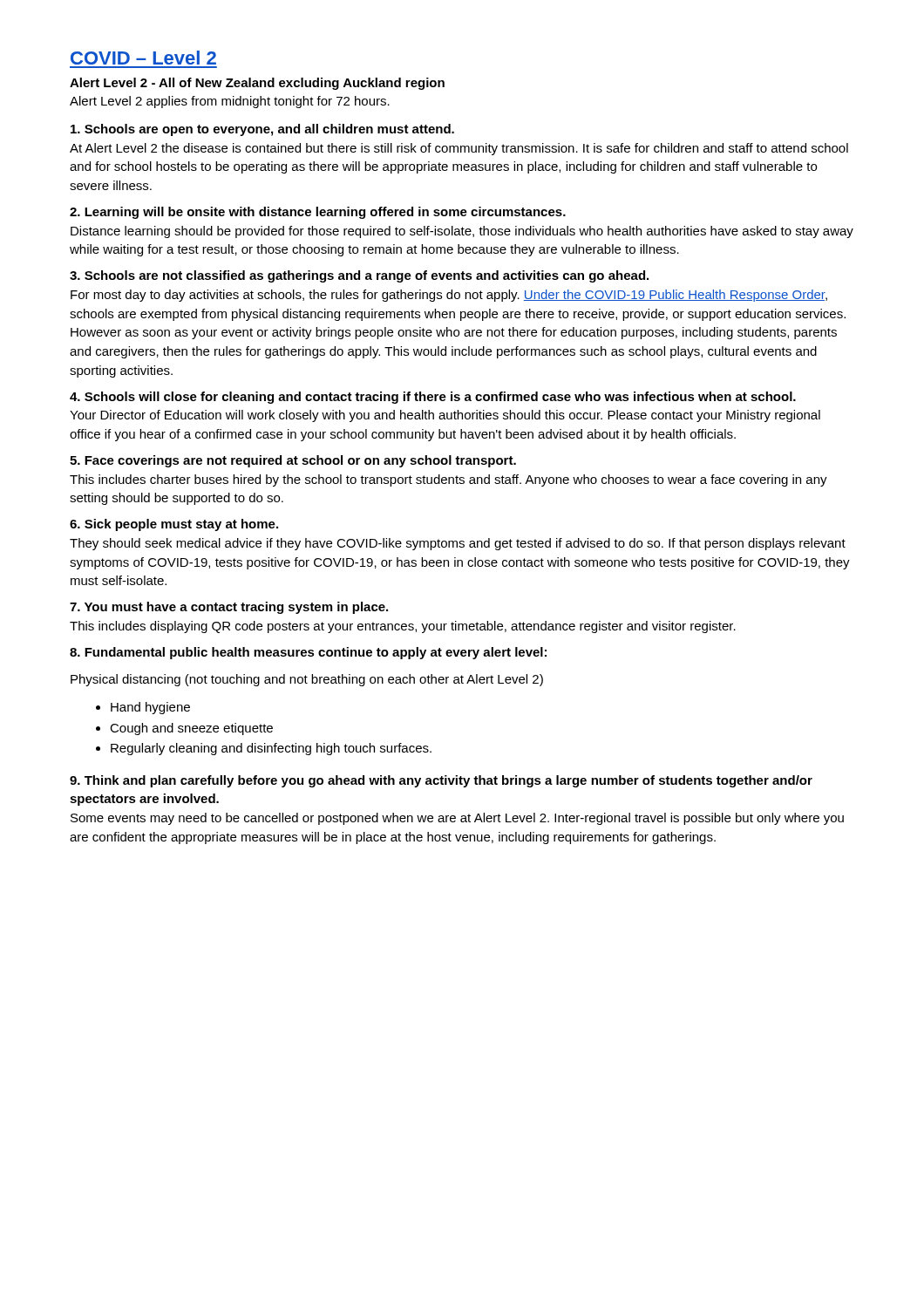Click on the text block that says "Physical distancing (not touching and not"
This screenshot has height=1308, width=924.
tap(307, 679)
